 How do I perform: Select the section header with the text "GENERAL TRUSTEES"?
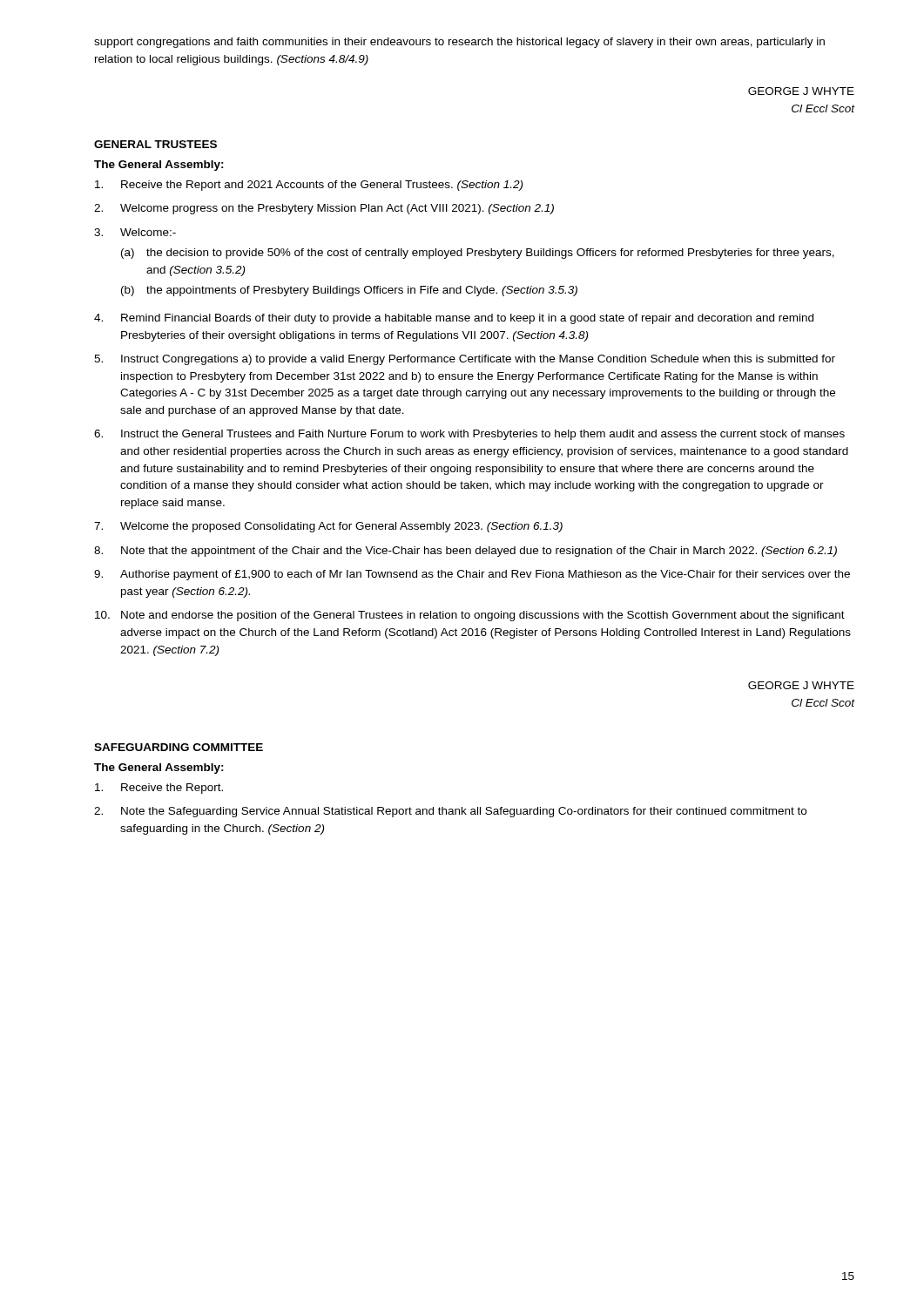coord(156,144)
